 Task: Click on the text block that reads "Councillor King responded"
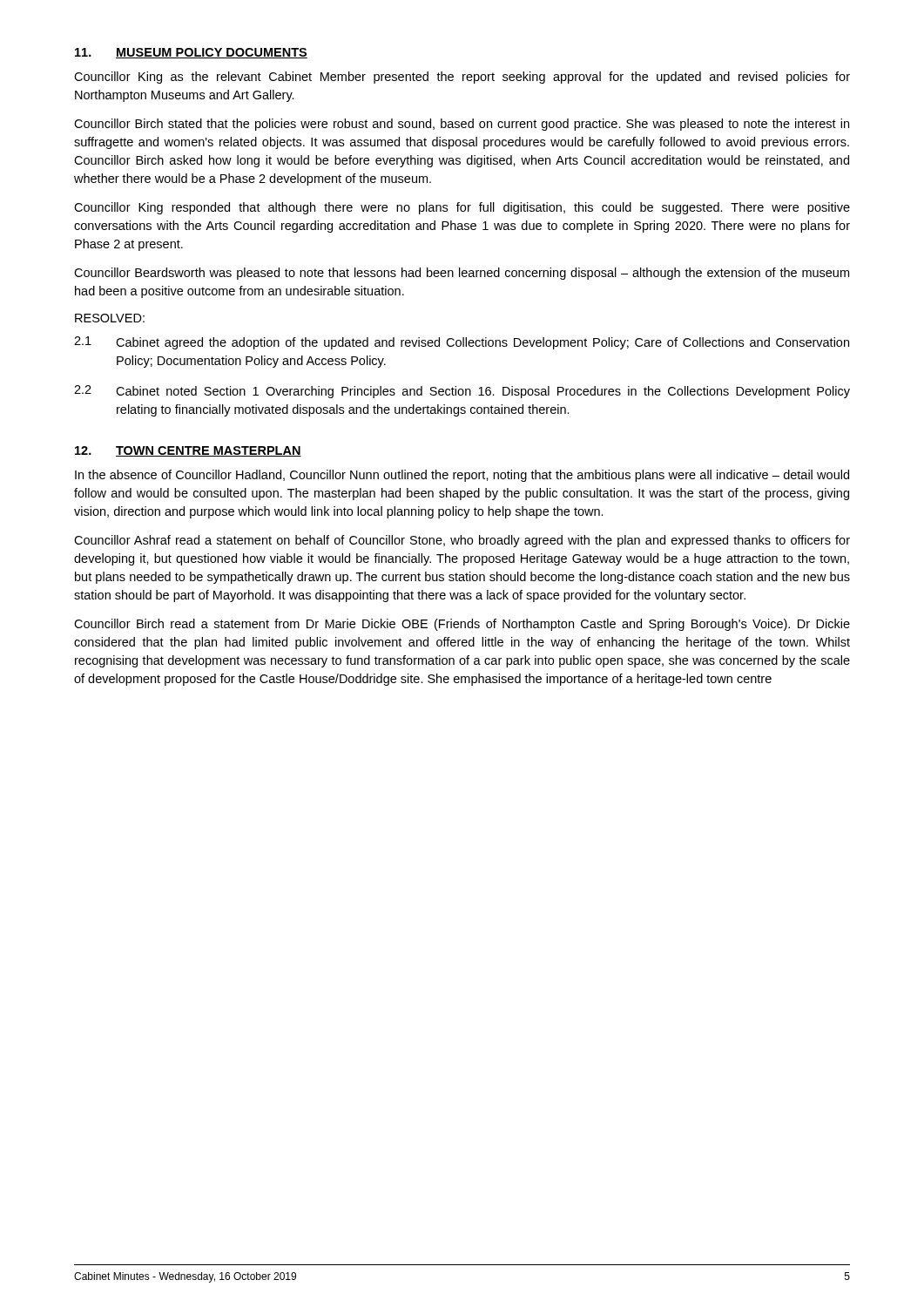point(462,226)
